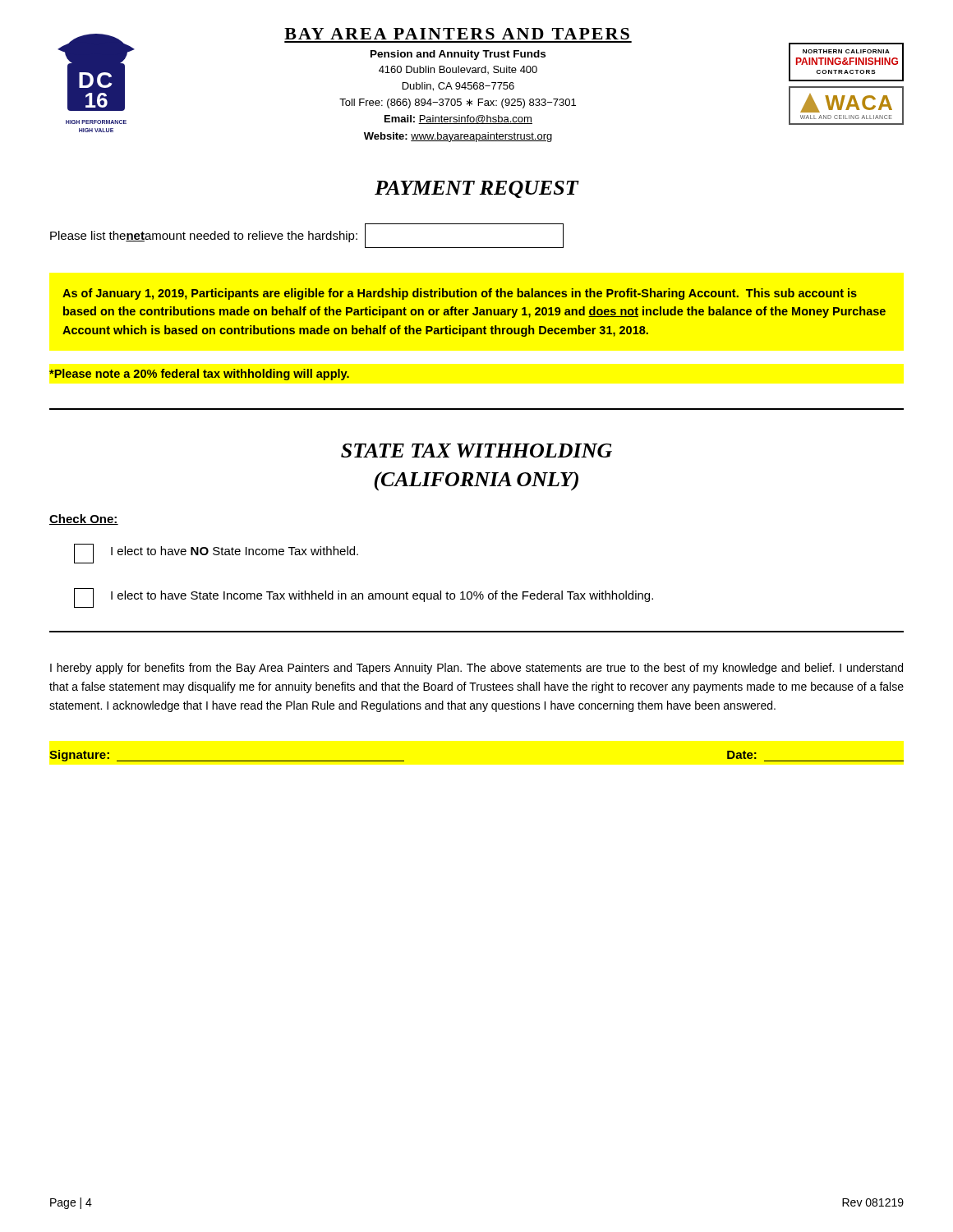Where does it say "PAYMENT REQUEST"?
Screen dimensions: 1232x953
point(476,187)
